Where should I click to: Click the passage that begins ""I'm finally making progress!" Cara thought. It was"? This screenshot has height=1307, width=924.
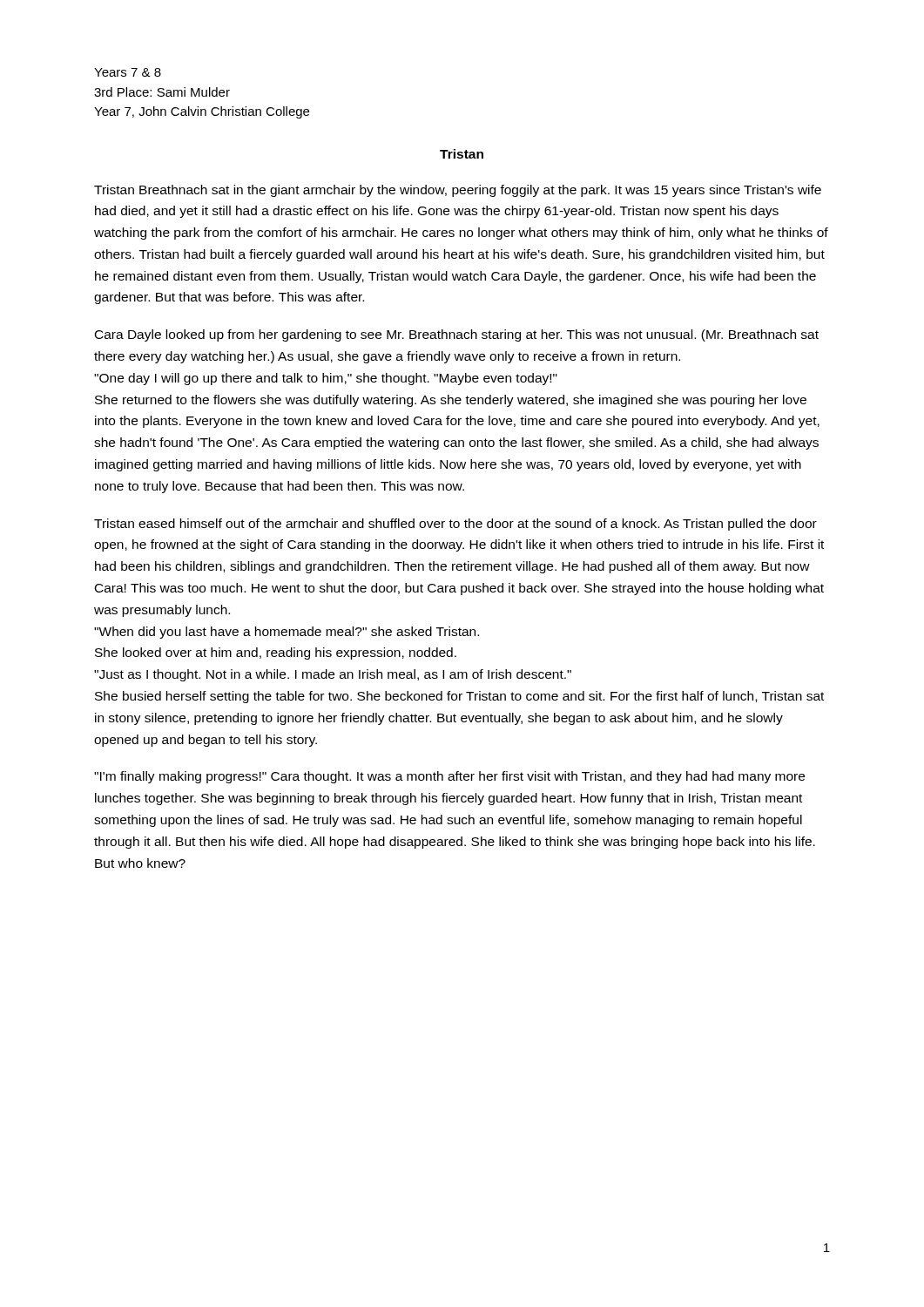(x=455, y=819)
